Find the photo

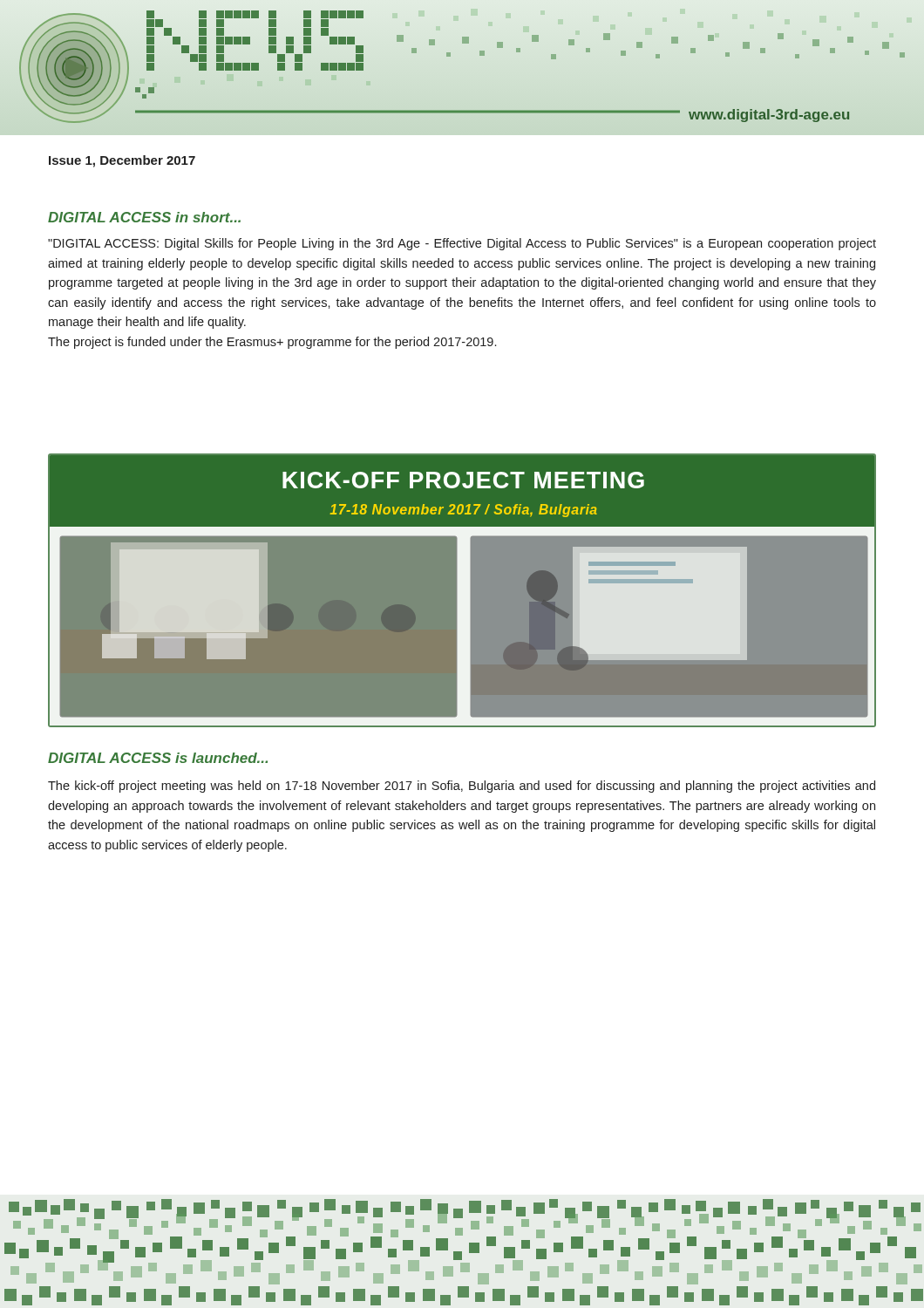click(462, 590)
